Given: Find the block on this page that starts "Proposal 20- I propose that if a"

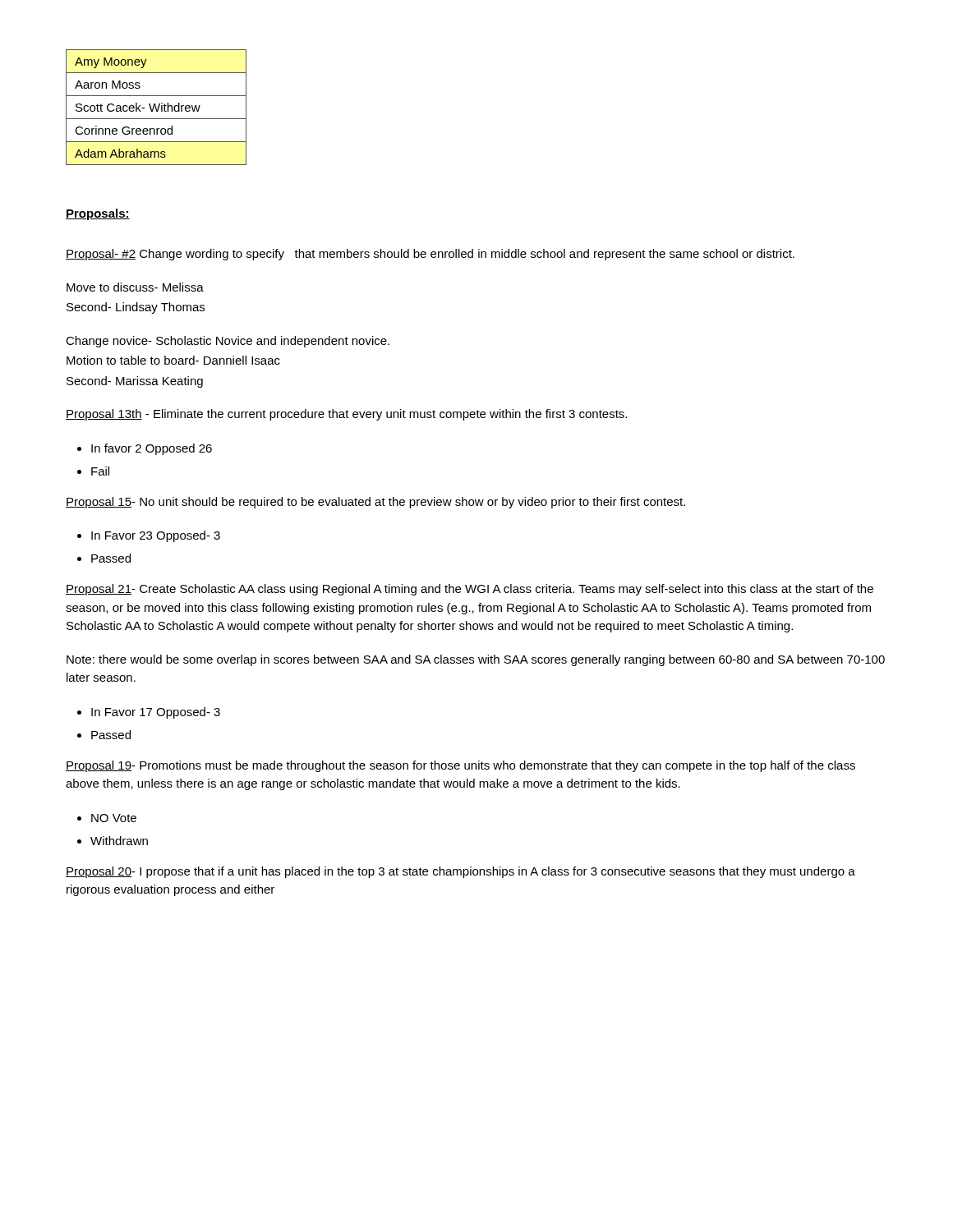Looking at the screenshot, I should click(476, 881).
